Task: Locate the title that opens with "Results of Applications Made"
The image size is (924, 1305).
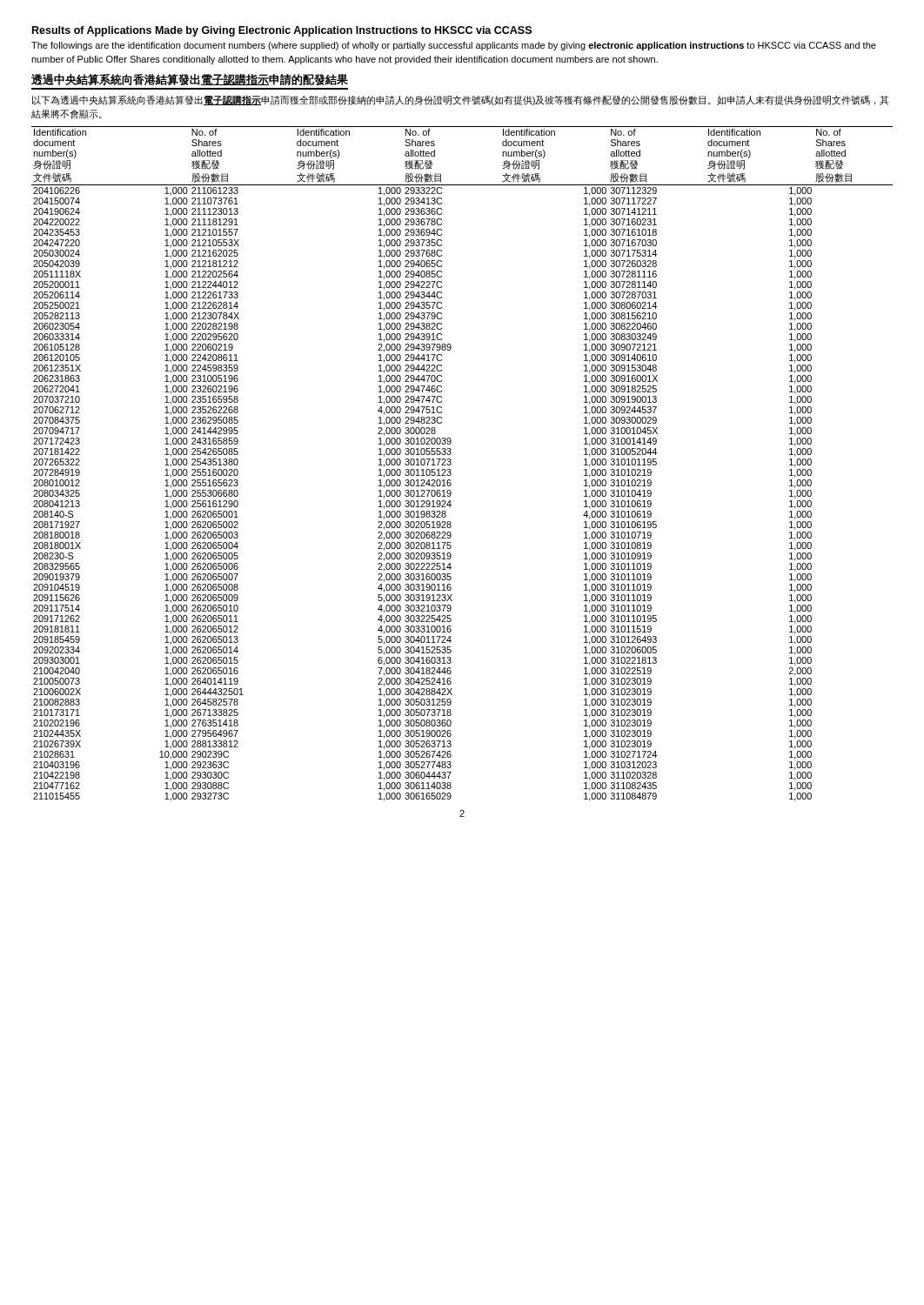Action: coord(282,30)
